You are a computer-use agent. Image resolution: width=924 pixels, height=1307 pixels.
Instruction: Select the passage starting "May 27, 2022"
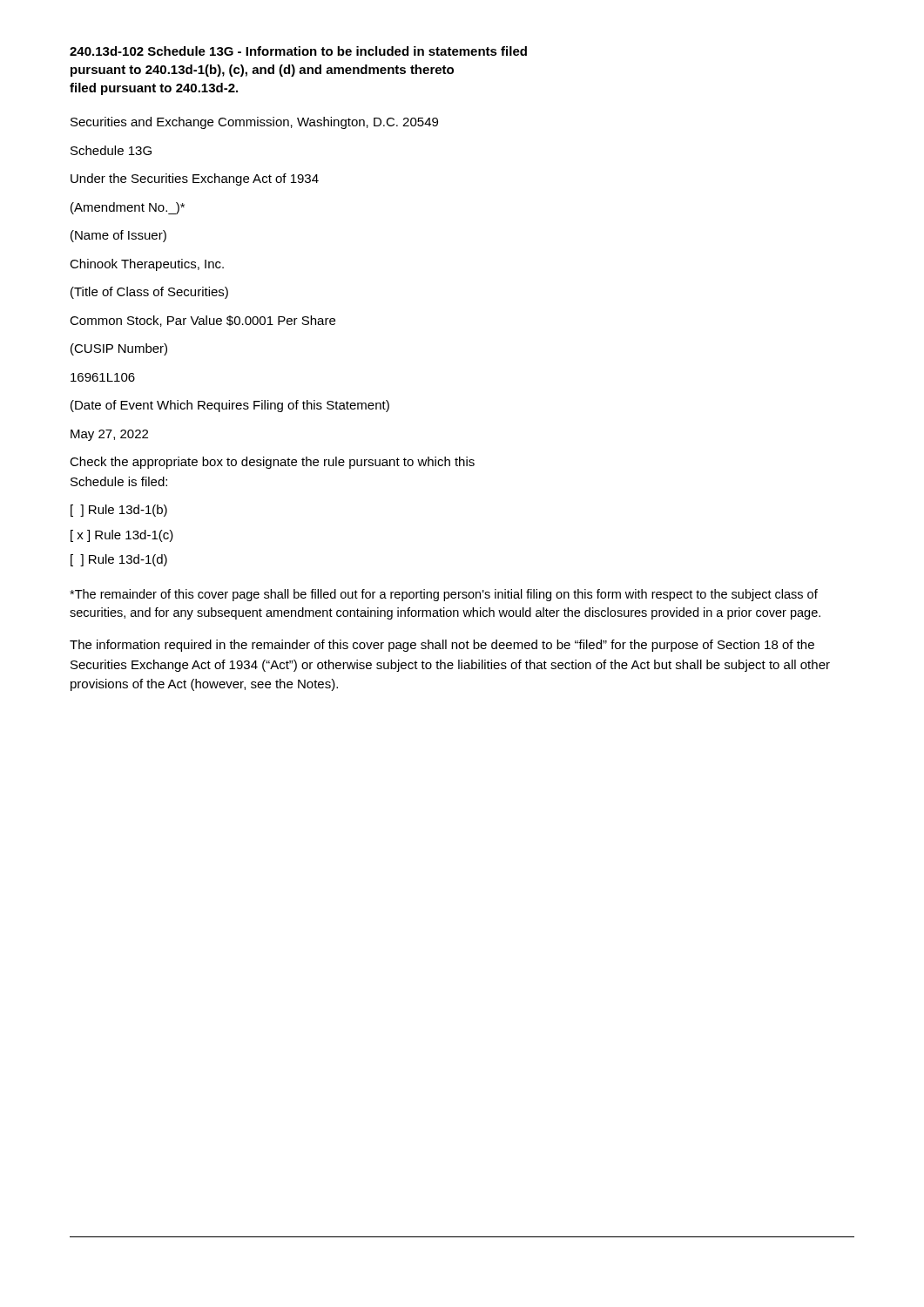click(x=109, y=433)
